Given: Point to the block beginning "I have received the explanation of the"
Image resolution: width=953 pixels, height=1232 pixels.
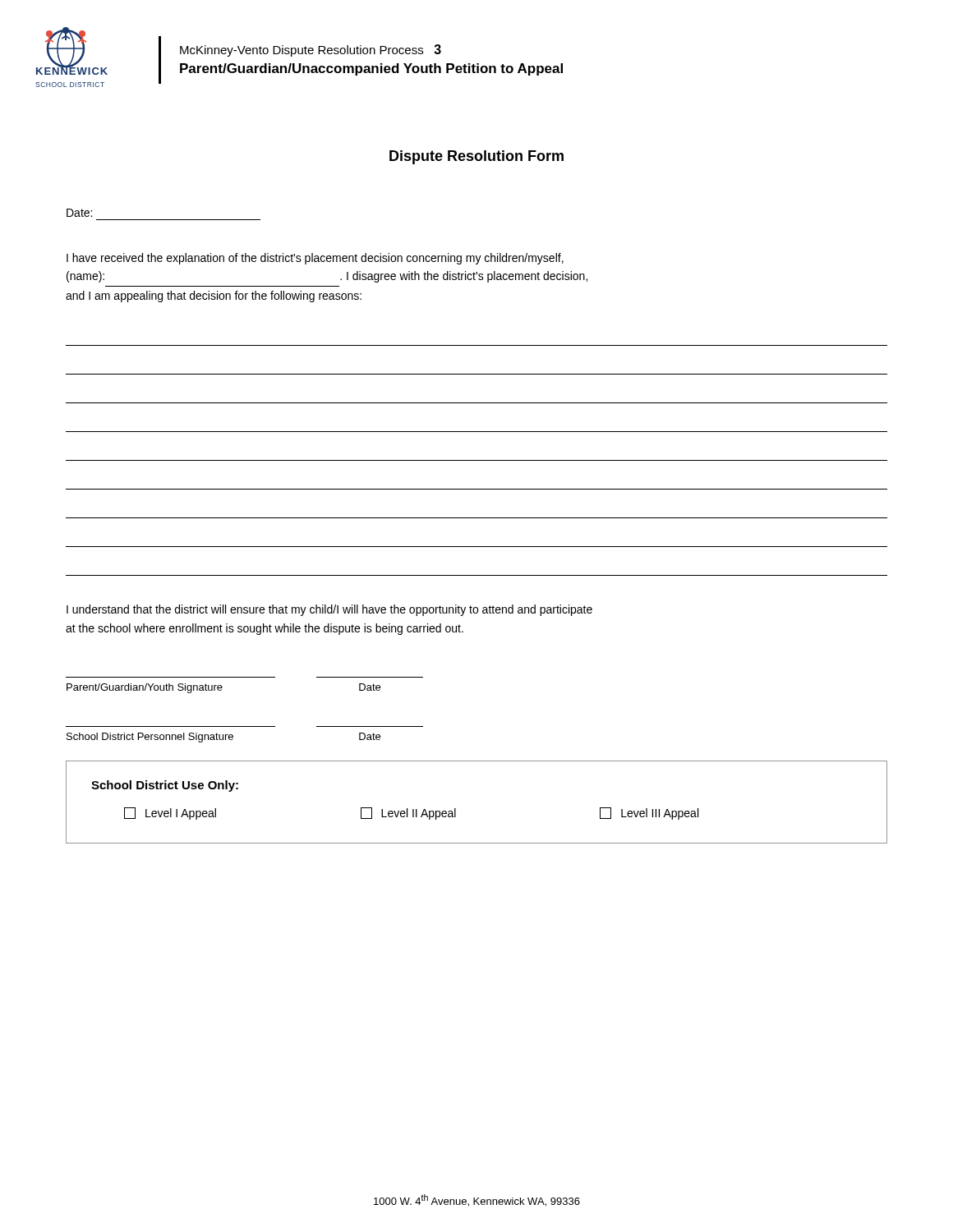Looking at the screenshot, I should click(x=327, y=277).
